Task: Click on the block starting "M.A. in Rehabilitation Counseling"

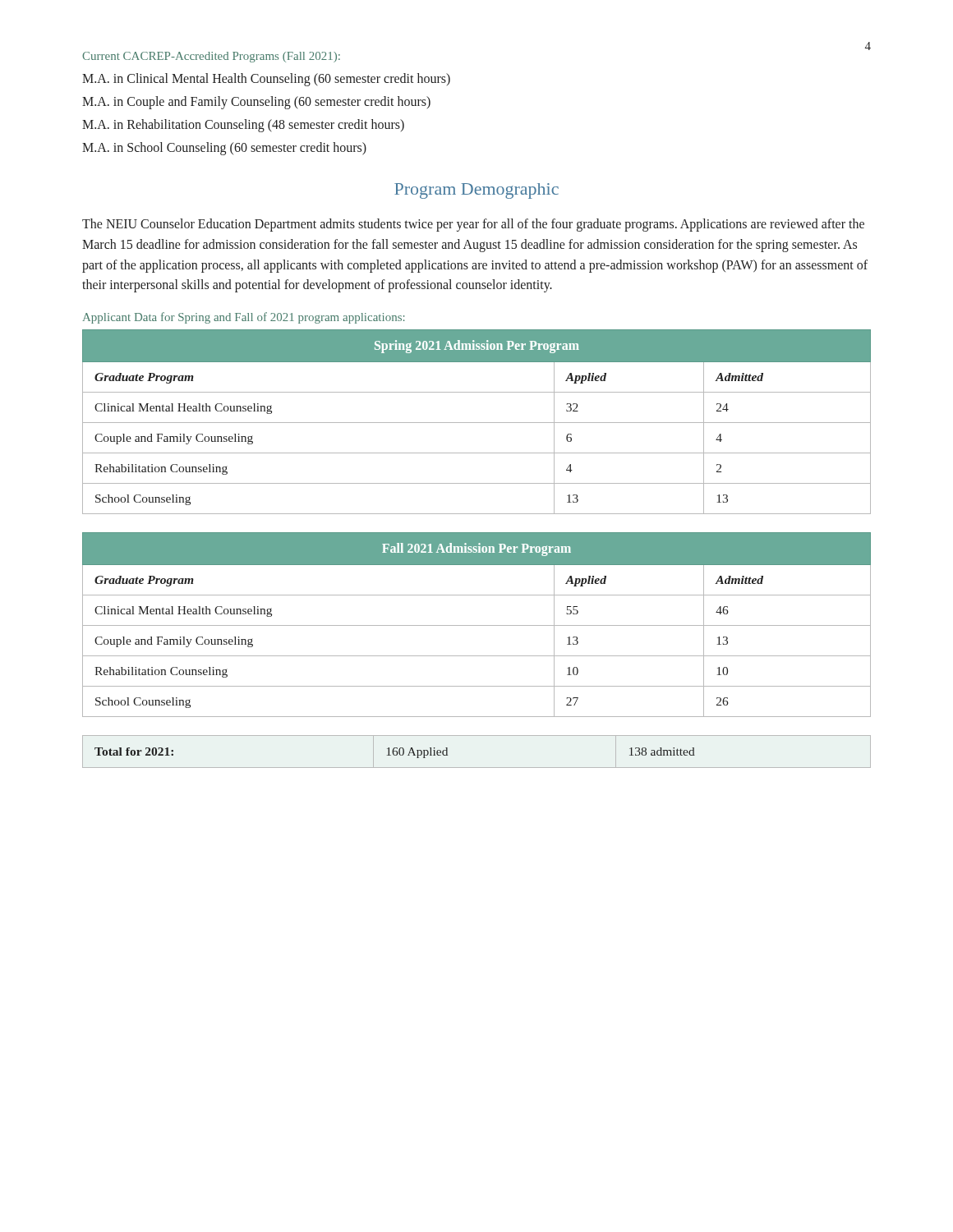Action: click(x=243, y=126)
